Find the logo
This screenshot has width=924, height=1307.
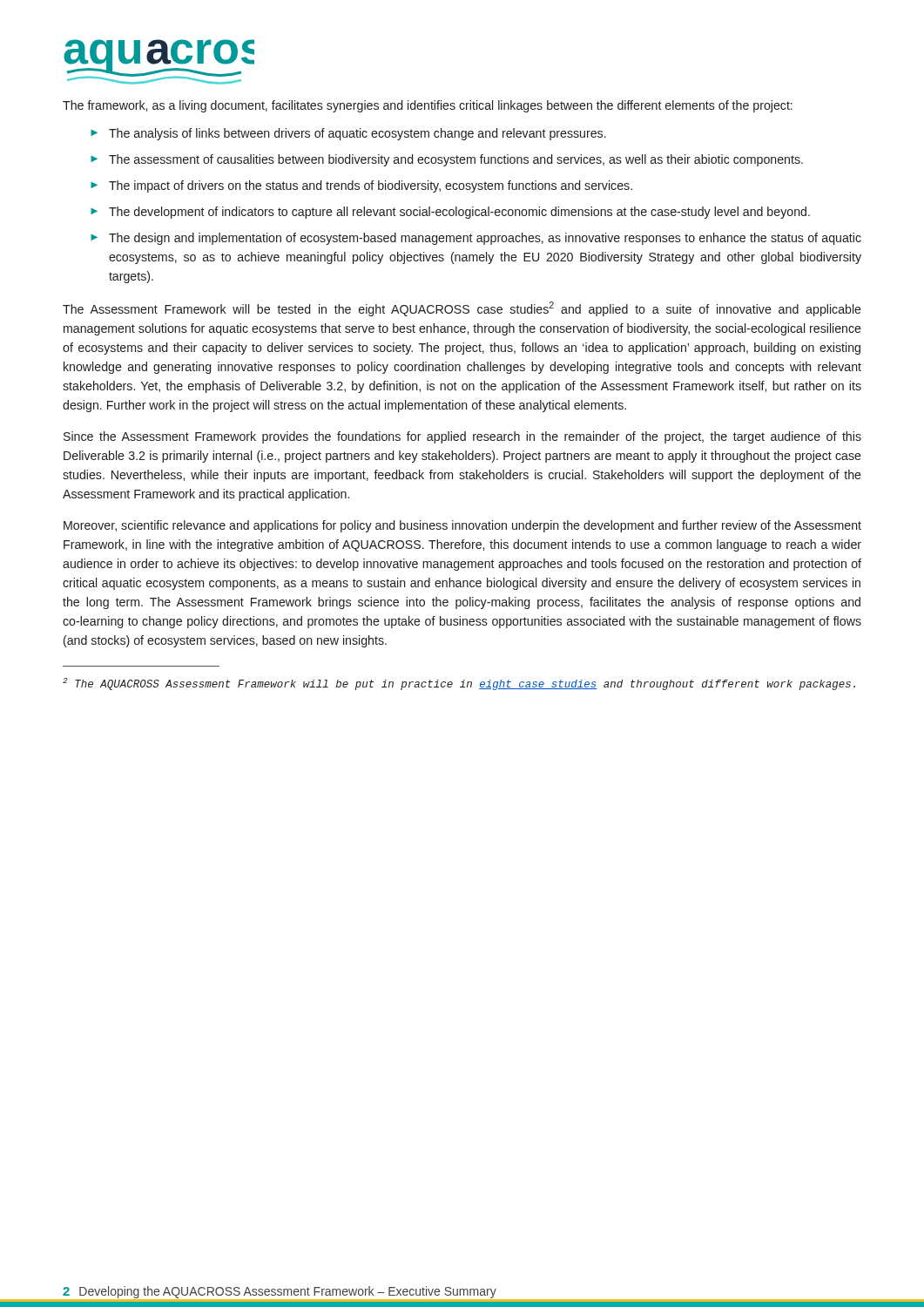[x=159, y=52]
